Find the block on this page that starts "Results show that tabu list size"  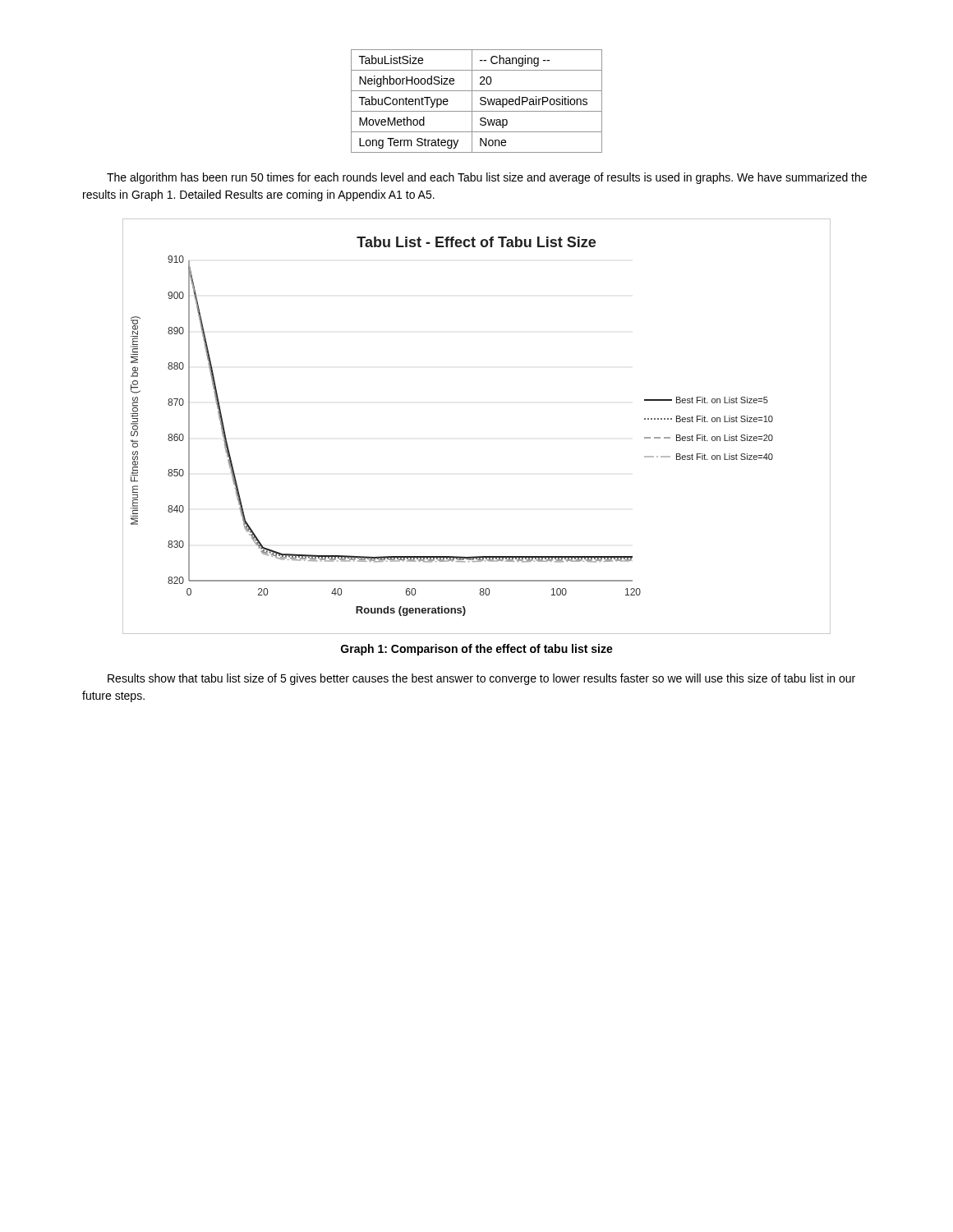pyautogui.click(x=469, y=687)
